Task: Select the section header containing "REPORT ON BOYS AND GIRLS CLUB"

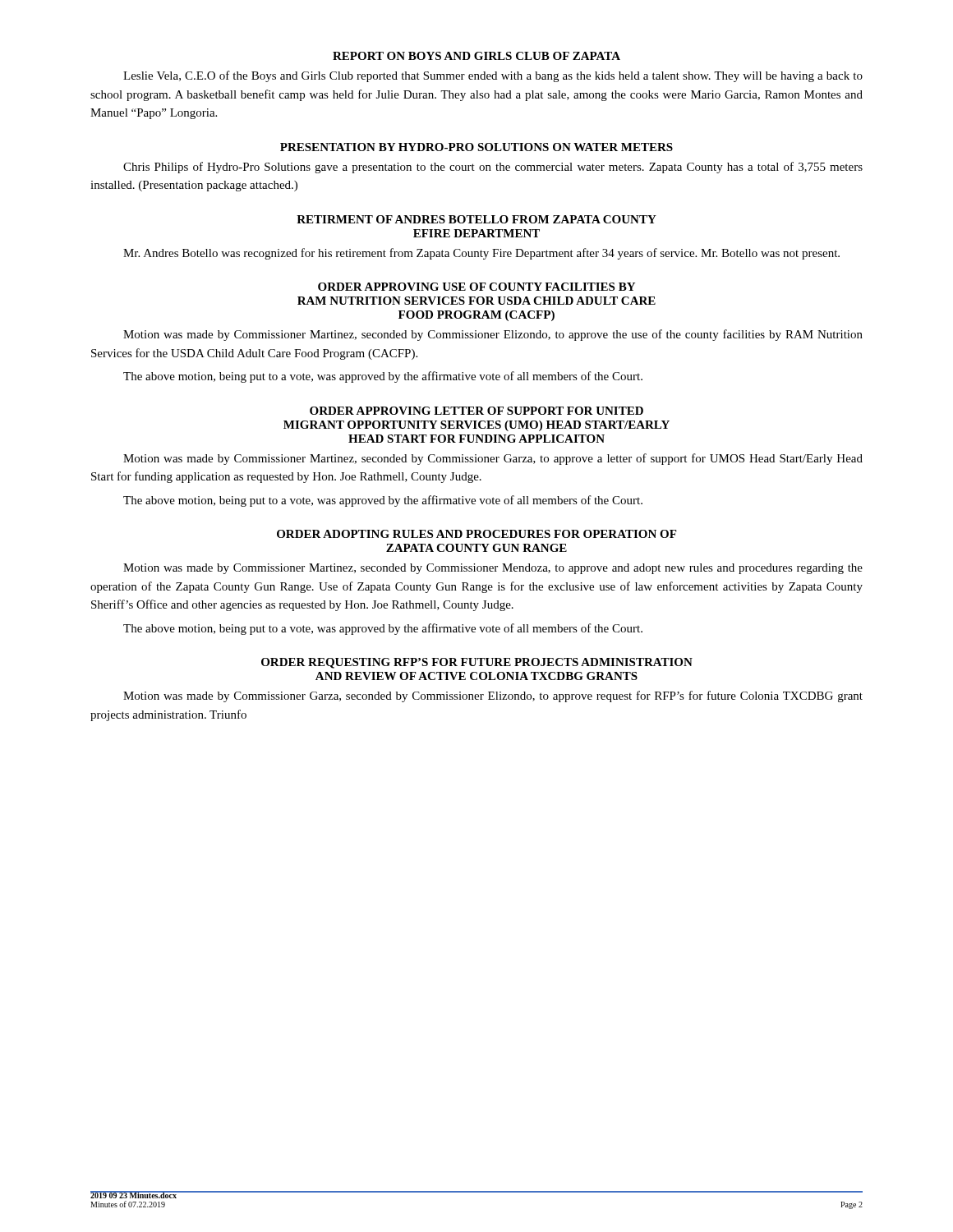Action: pos(476,56)
